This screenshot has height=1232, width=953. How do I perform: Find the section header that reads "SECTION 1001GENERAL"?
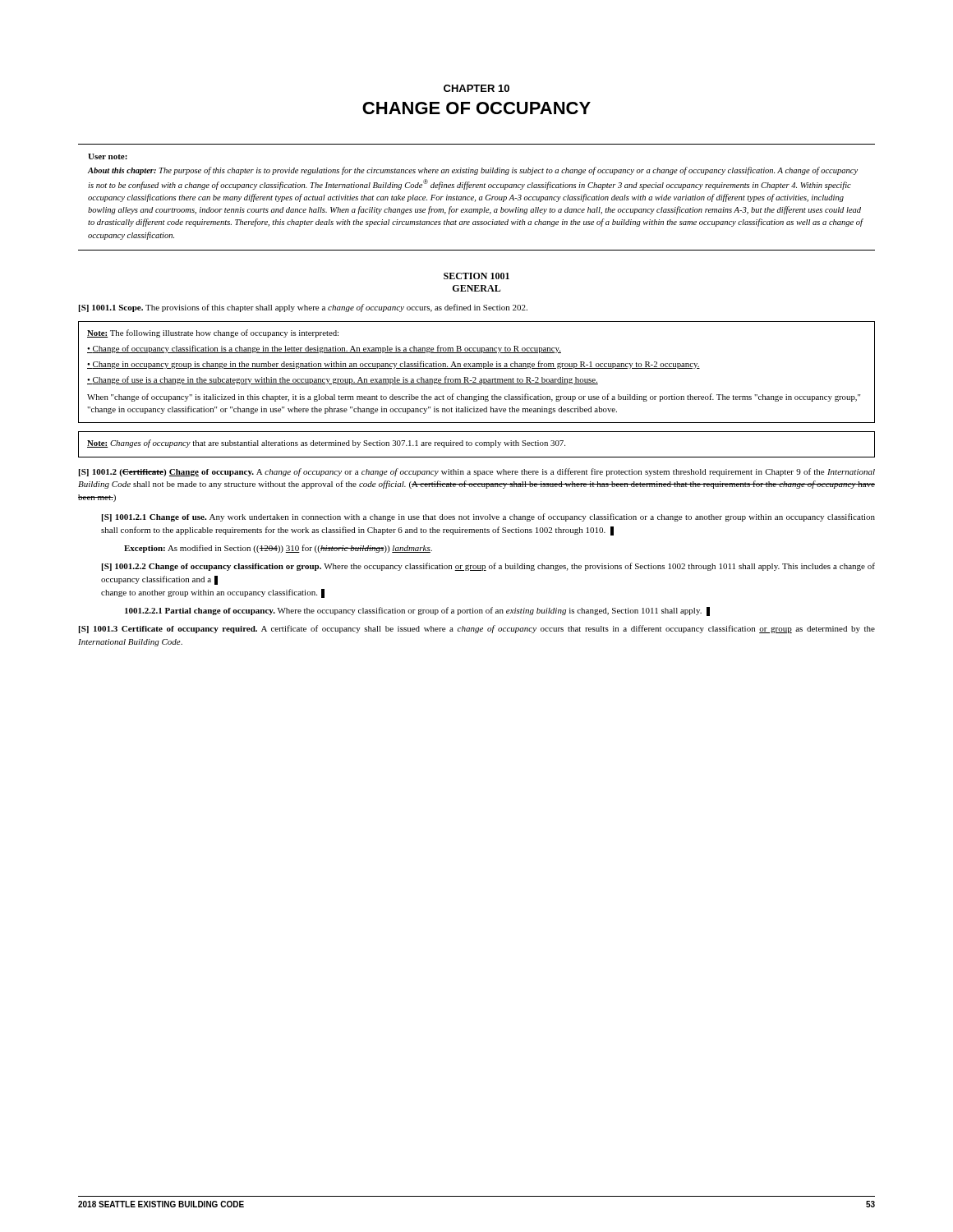pyautogui.click(x=476, y=282)
